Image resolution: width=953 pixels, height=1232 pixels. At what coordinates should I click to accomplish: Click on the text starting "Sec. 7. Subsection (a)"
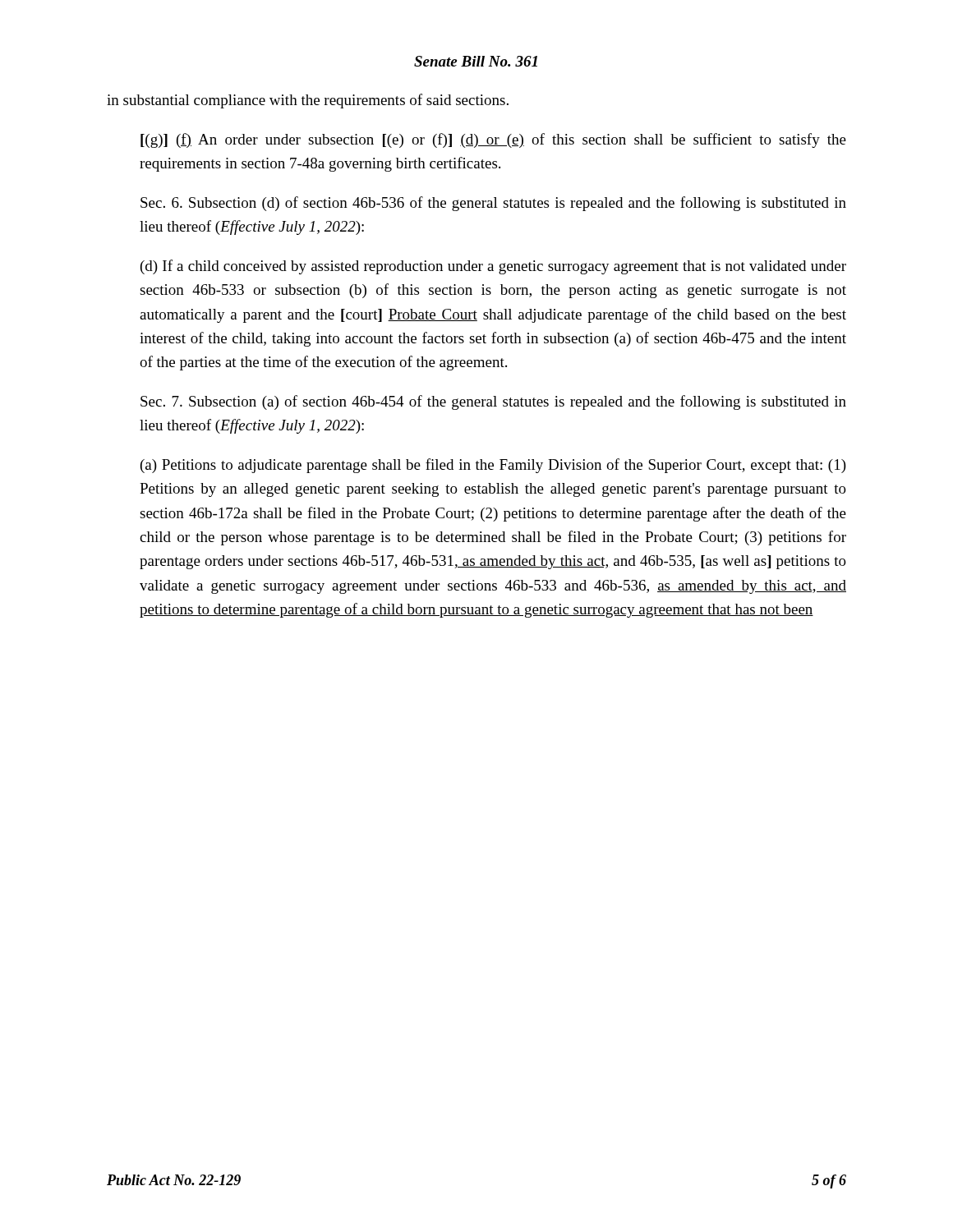point(493,413)
